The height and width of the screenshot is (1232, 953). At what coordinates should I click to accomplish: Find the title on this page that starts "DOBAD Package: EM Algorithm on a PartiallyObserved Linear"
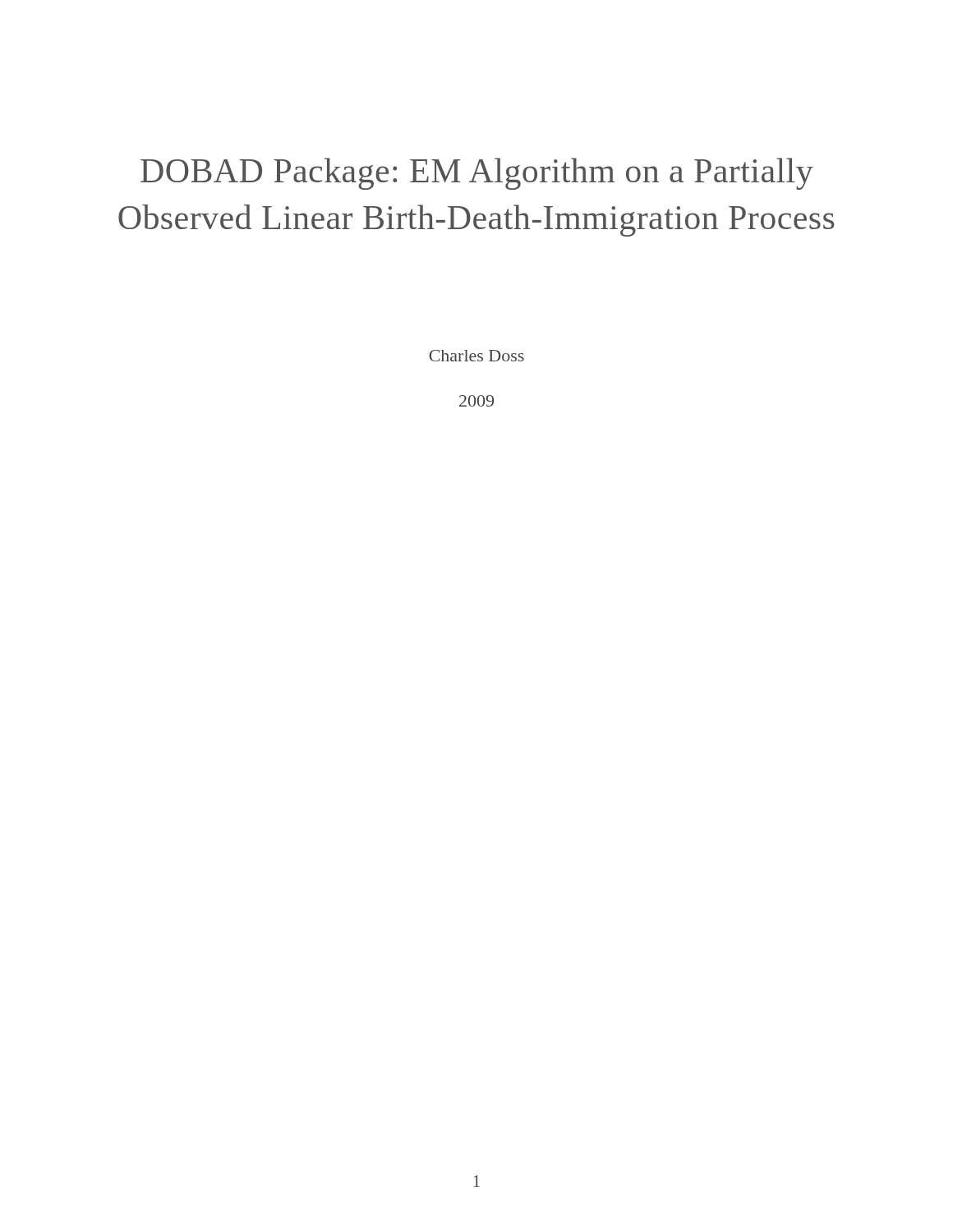(x=476, y=194)
